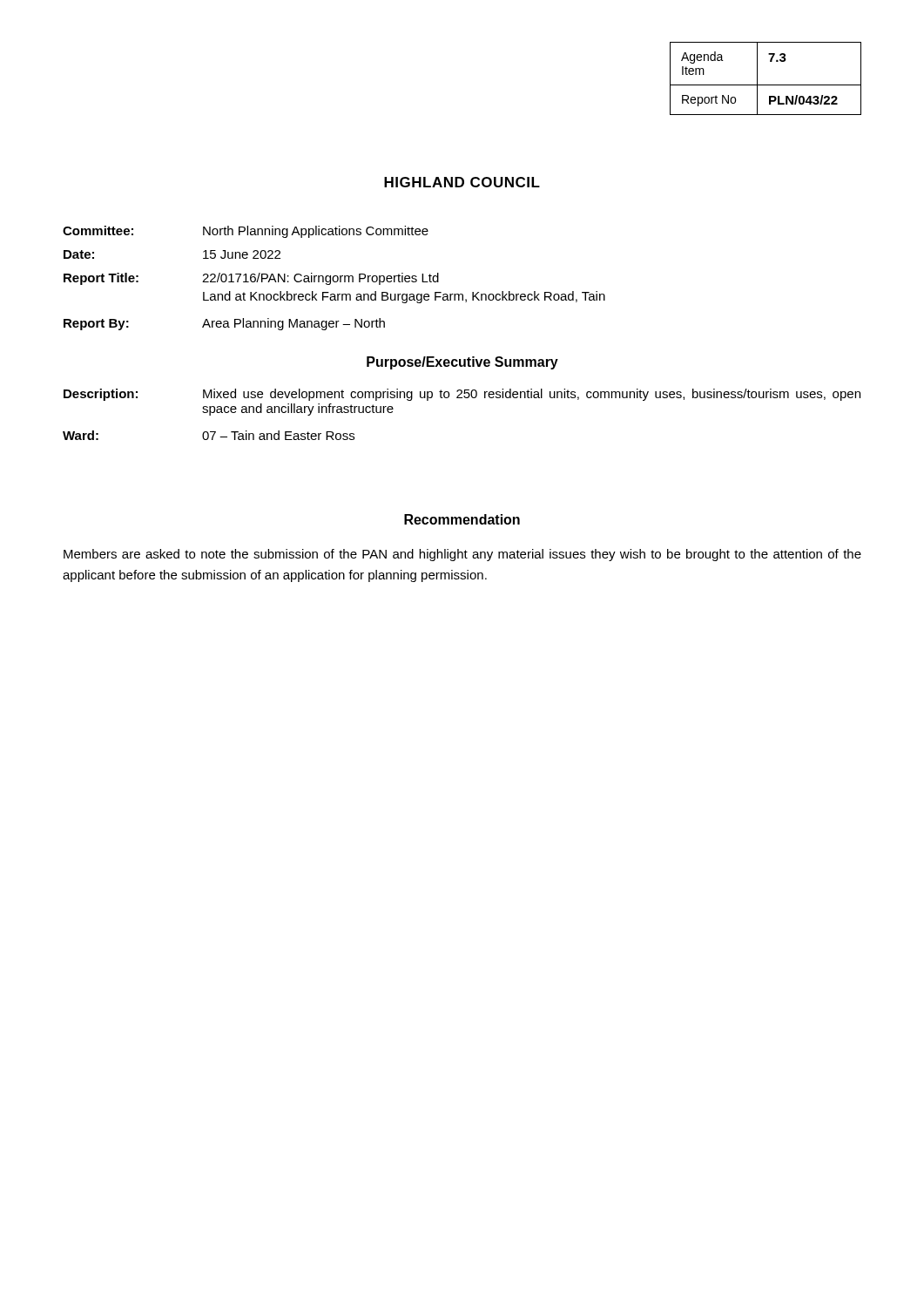Image resolution: width=924 pixels, height=1307 pixels.
Task: Point to the element starting "Committee: North Planning Applications"
Action: tap(246, 232)
